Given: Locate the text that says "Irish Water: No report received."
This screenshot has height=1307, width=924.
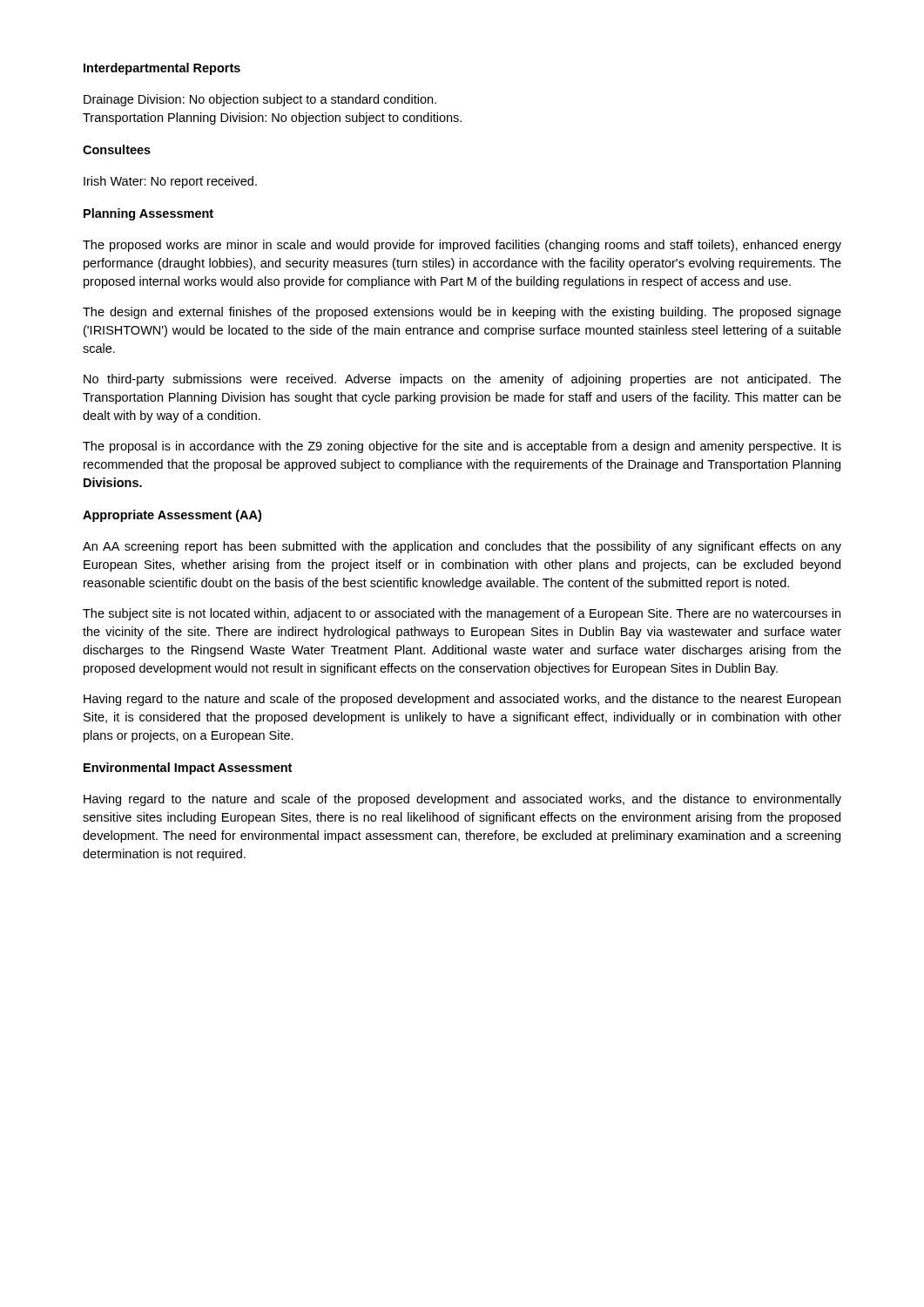Looking at the screenshot, I should 170,182.
